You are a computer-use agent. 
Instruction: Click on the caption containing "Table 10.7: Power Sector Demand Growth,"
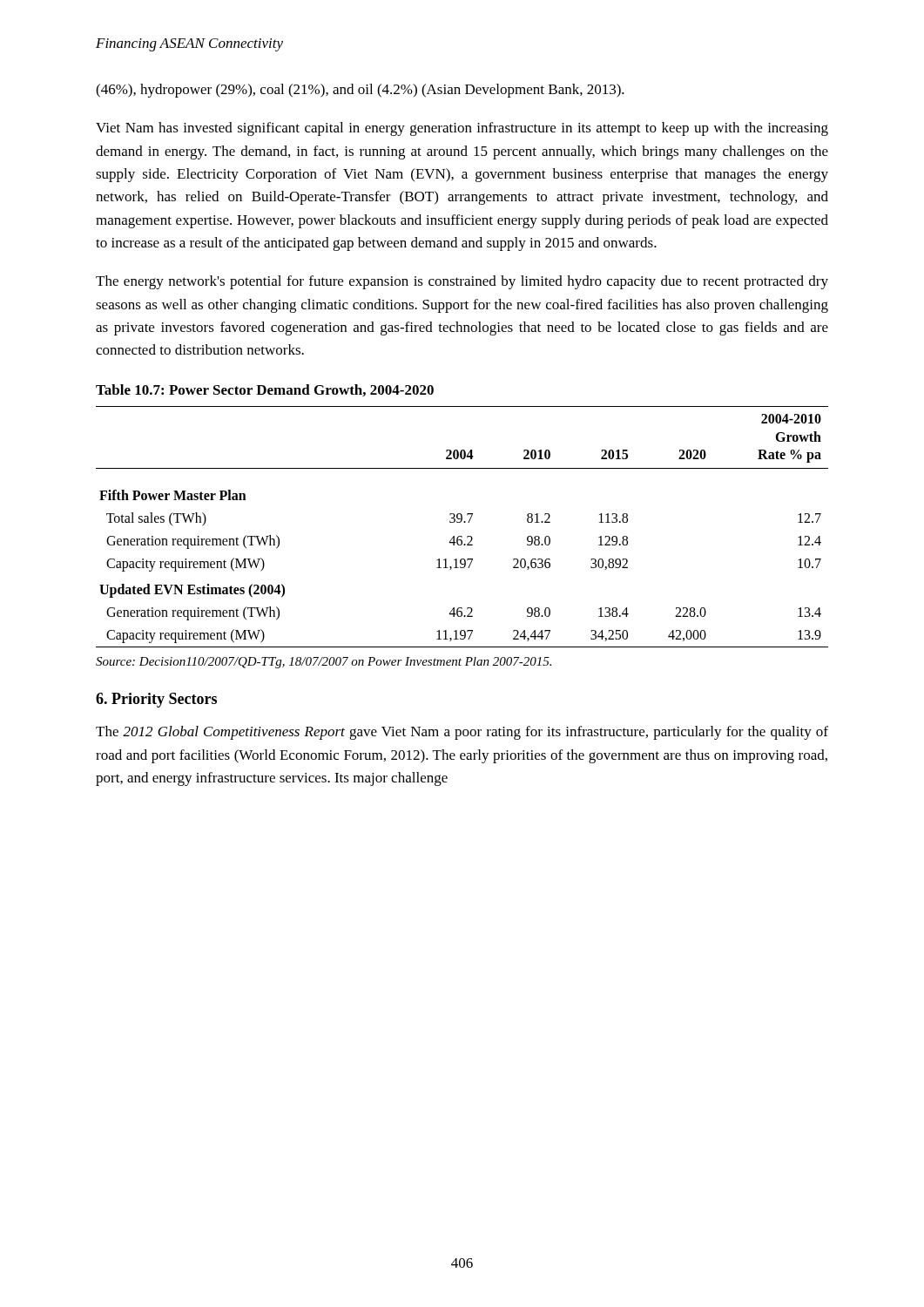pyautogui.click(x=265, y=390)
